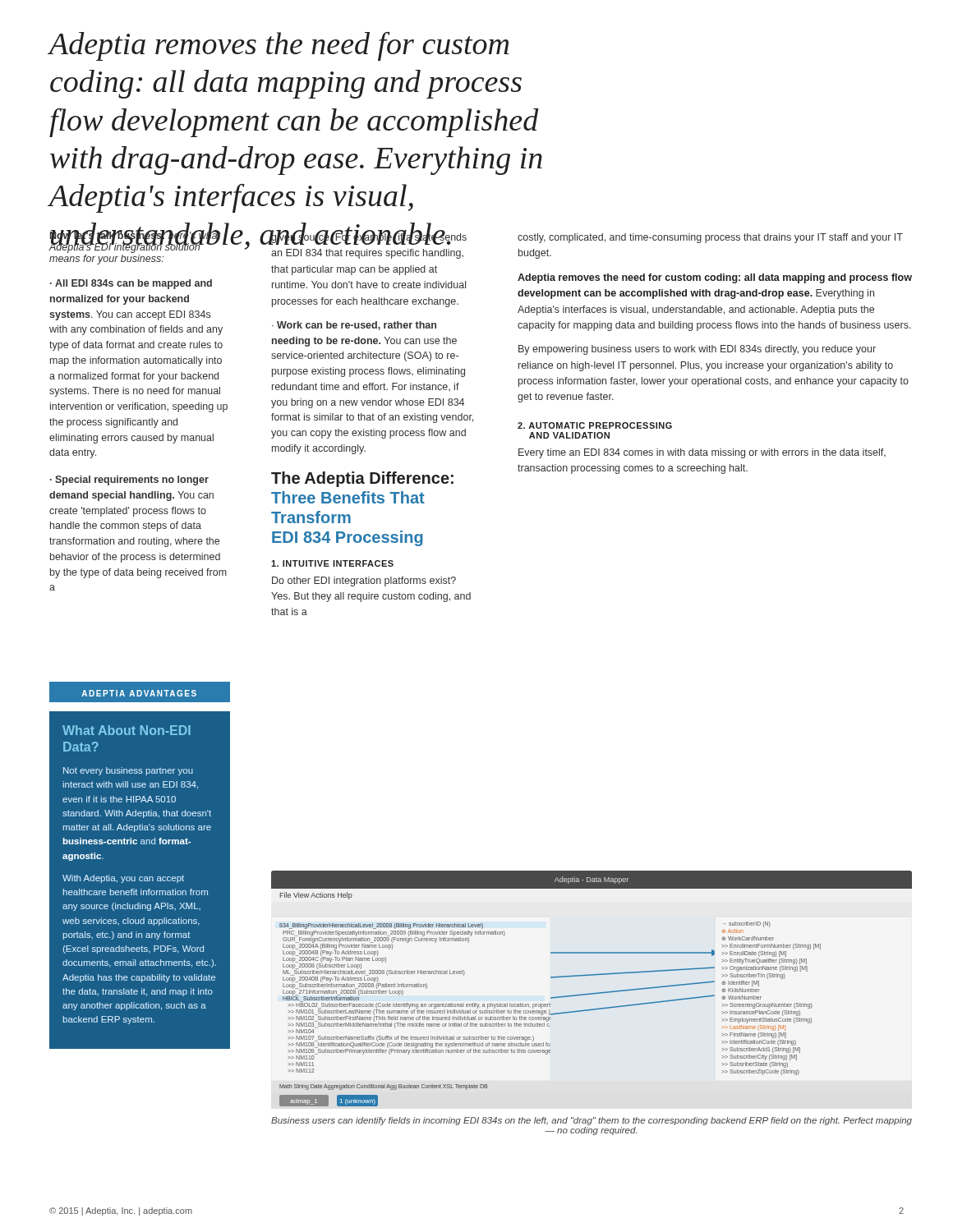
Task: Click on the section header with the text "The Adeptia Difference: Three"
Action: pyautogui.click(x=374, y=507)
